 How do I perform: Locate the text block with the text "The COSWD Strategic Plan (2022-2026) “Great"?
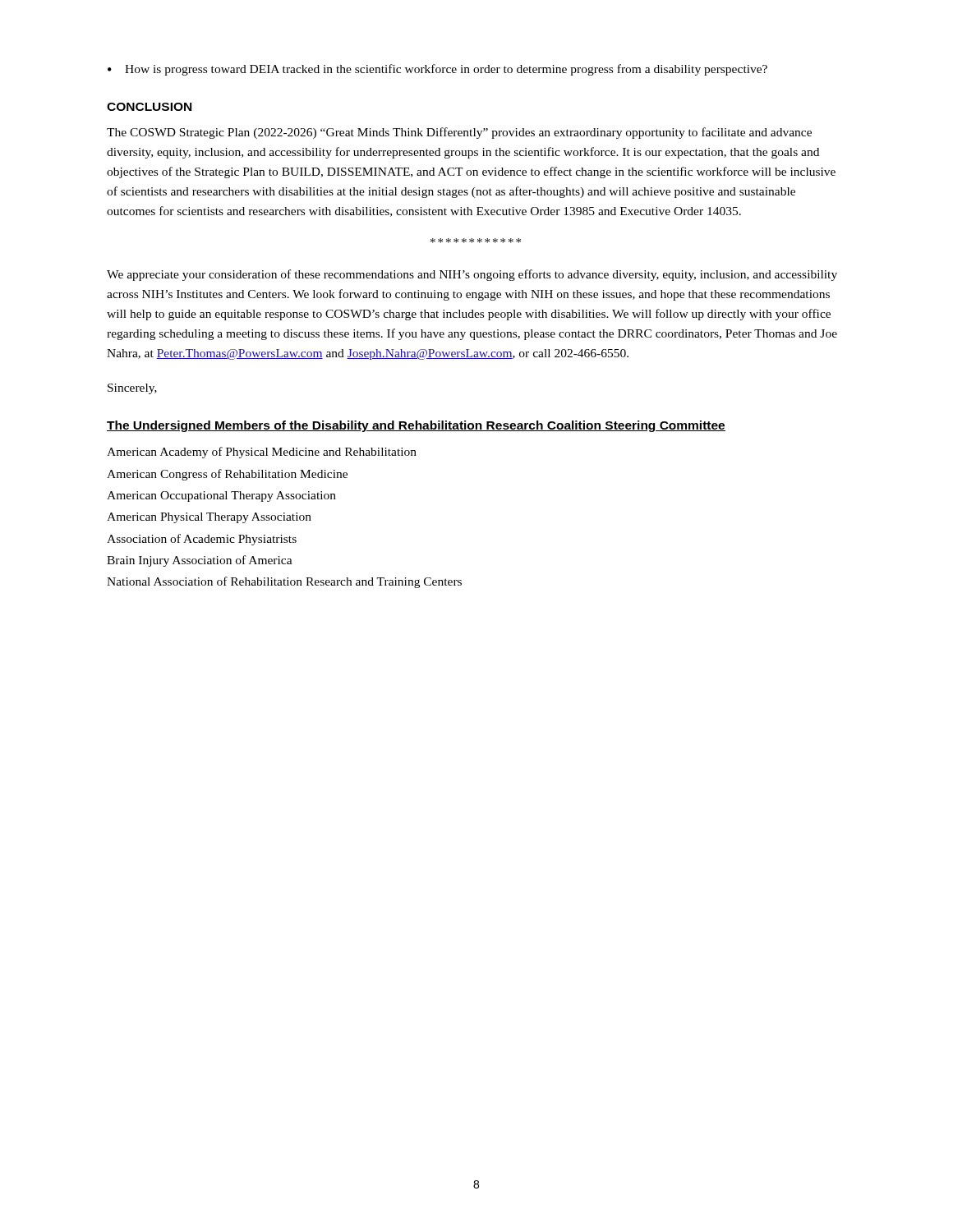(471, 171)
